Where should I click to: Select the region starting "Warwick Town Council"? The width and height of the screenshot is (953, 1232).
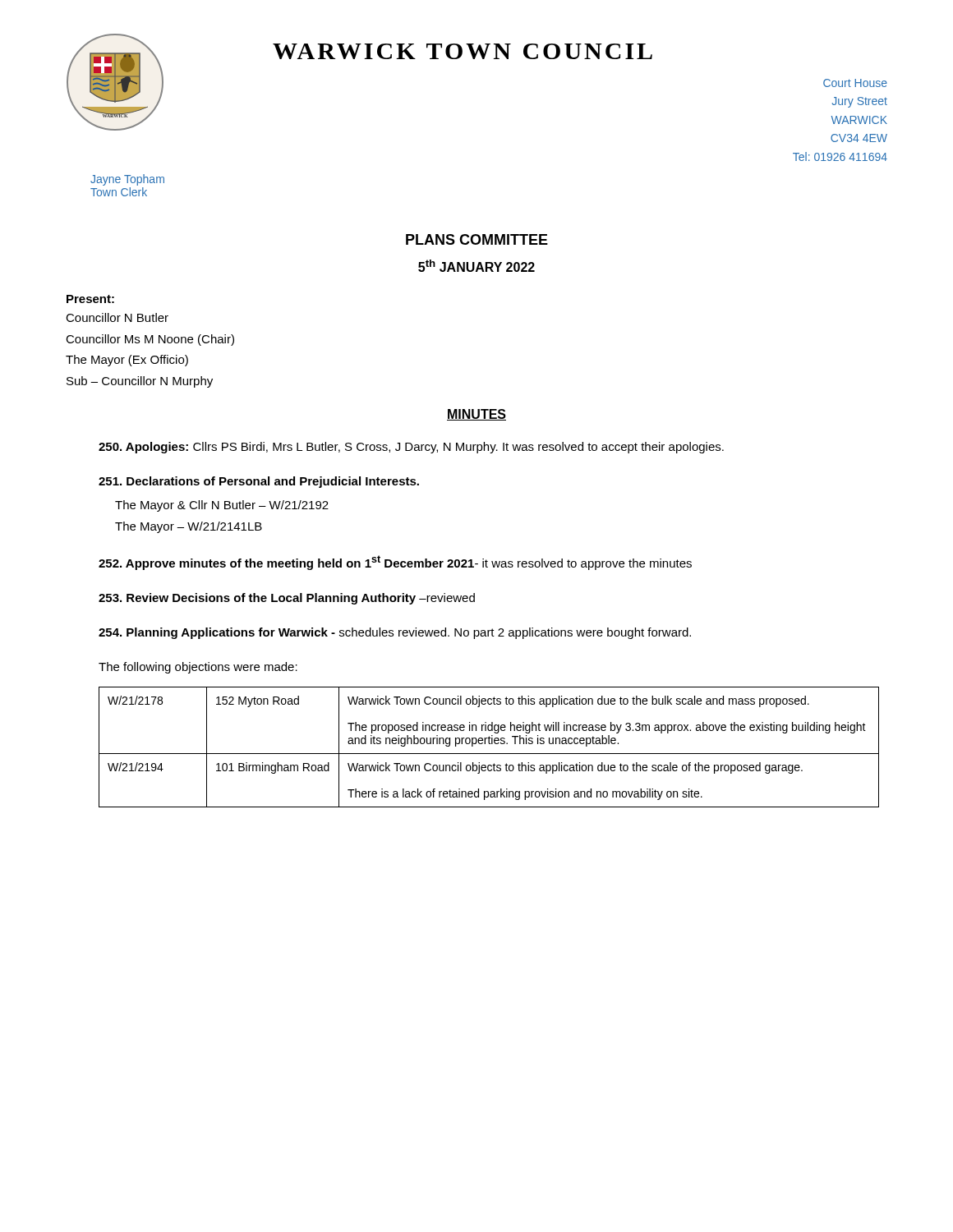tap(464, 51)
